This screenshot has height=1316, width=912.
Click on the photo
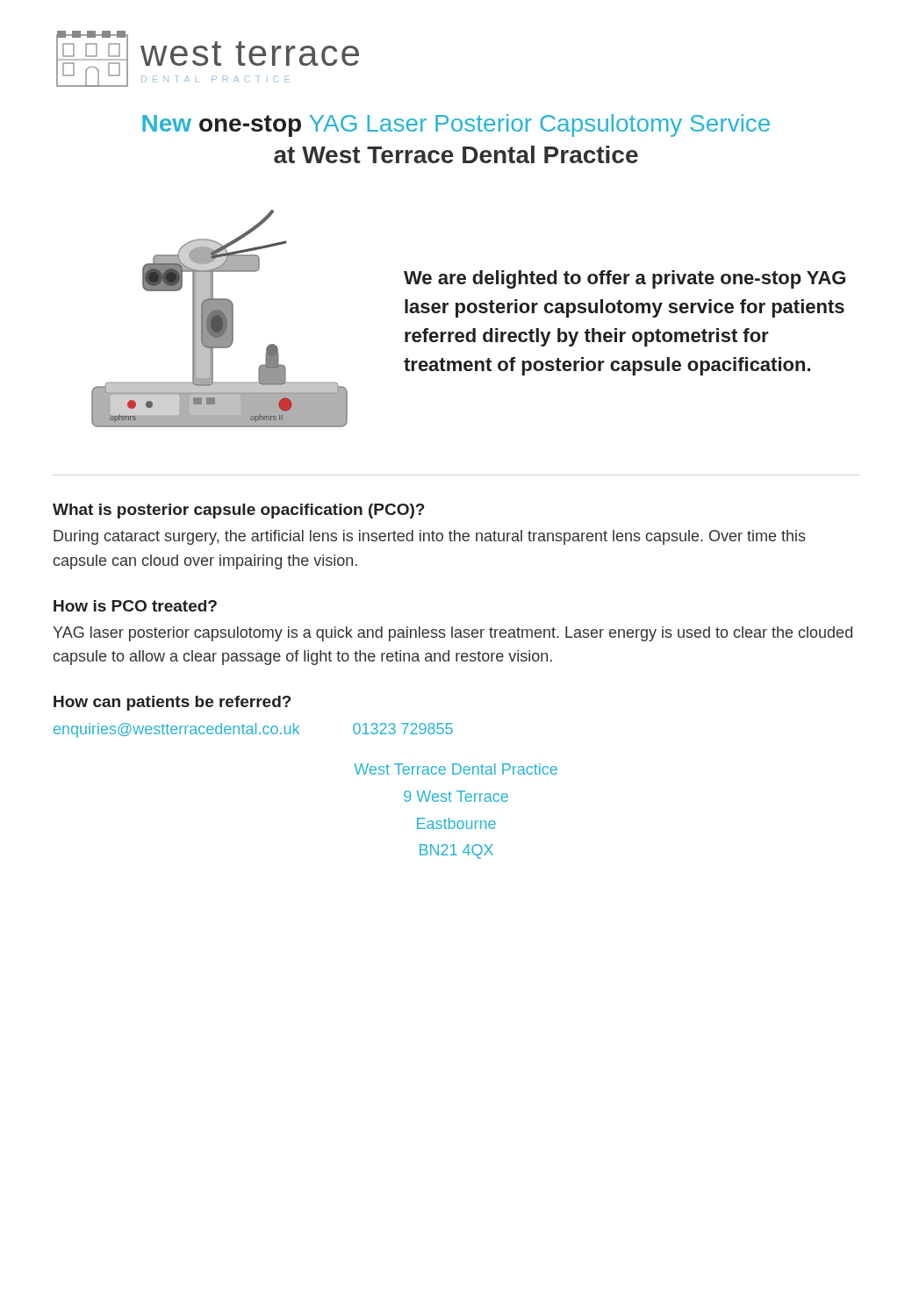(x=215, y=321)
